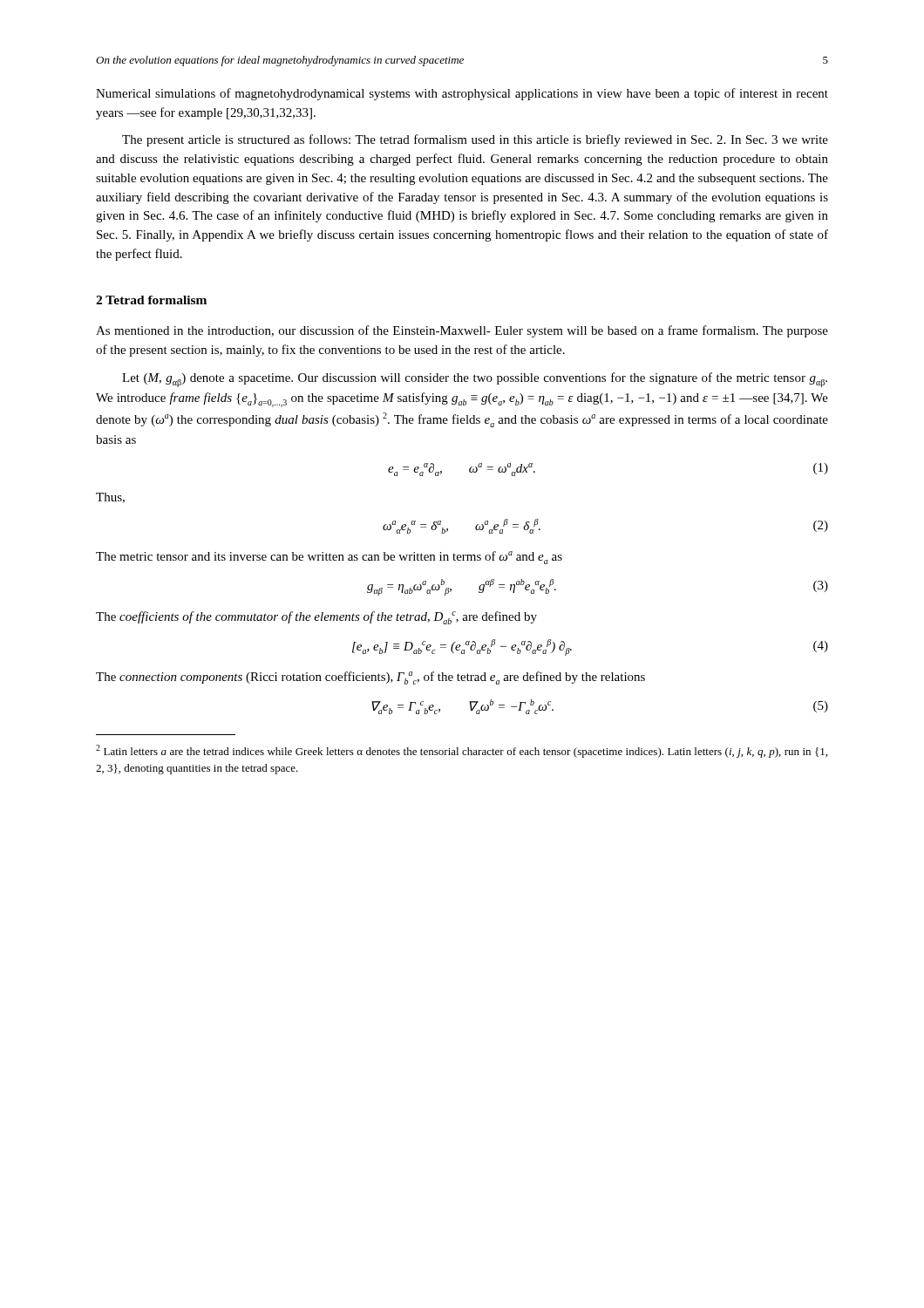The width and height of the screenshot is (924, 1308).
Task: Click on the text block with the text "The metric tensor and its"
Action: (462, 557)
